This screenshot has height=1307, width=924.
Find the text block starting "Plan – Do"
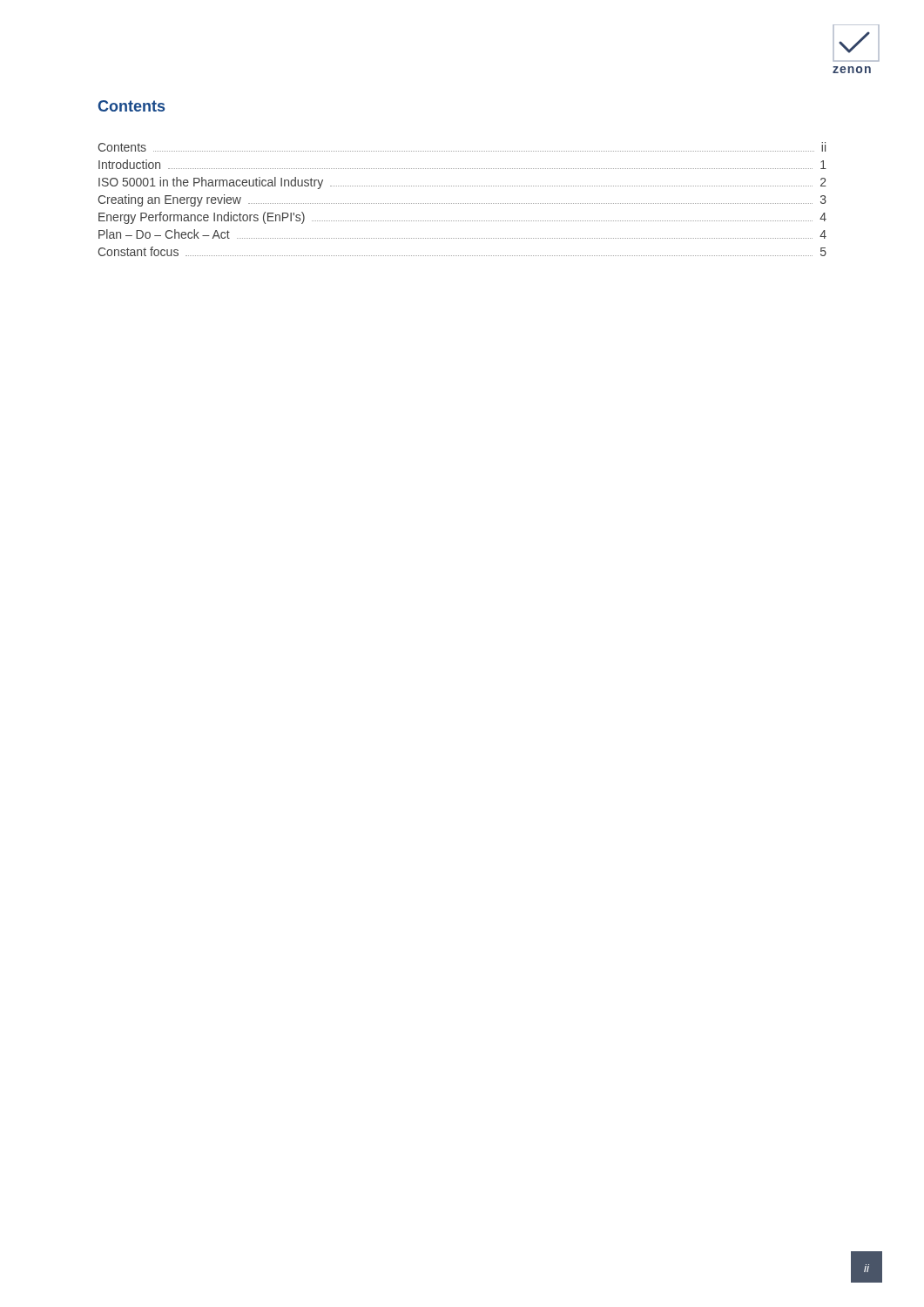pyautogui.click(x=462, y=234)
